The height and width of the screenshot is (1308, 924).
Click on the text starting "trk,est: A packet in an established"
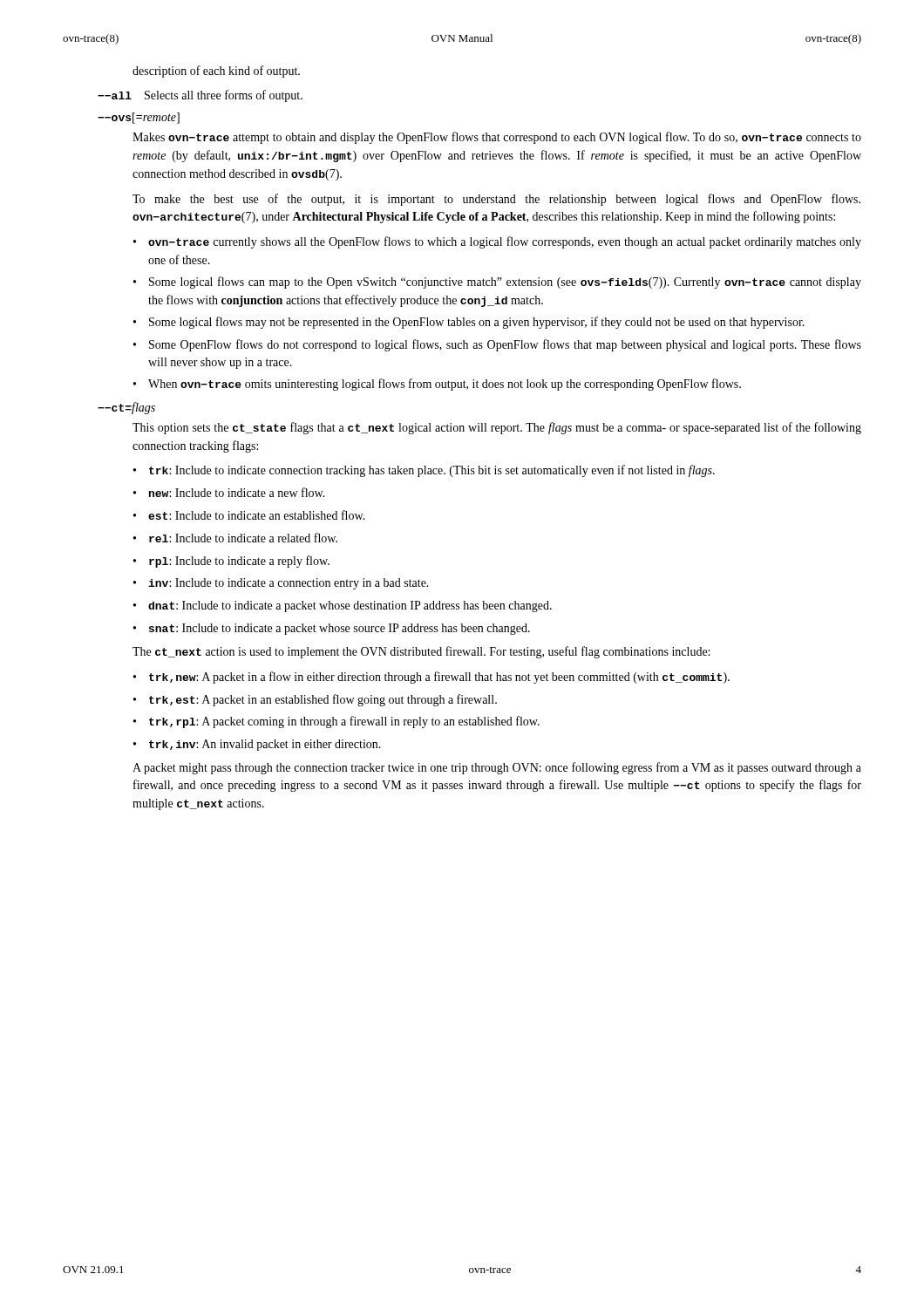[323, 700]
